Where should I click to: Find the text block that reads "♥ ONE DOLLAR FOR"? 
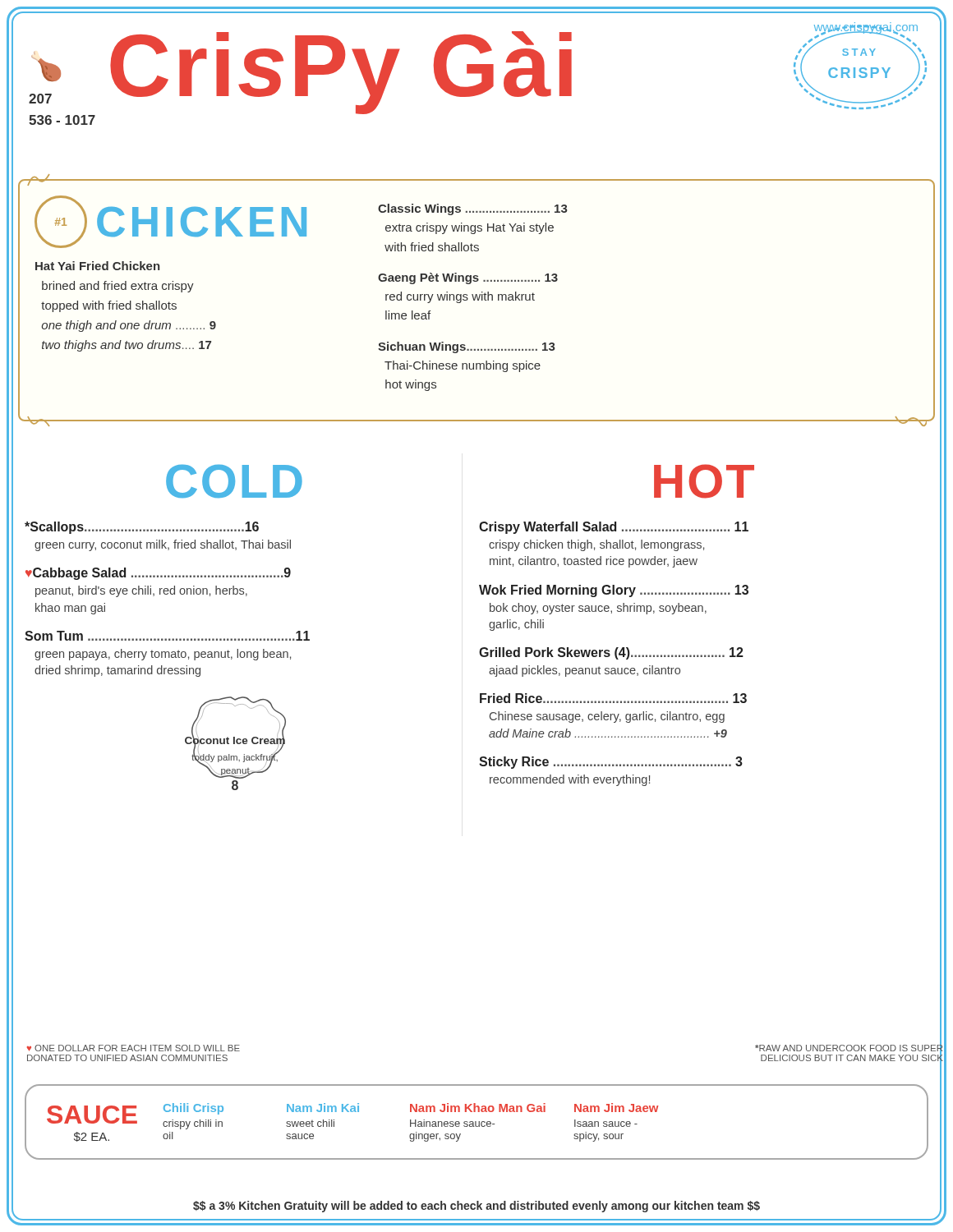(x=133, y=1053)
